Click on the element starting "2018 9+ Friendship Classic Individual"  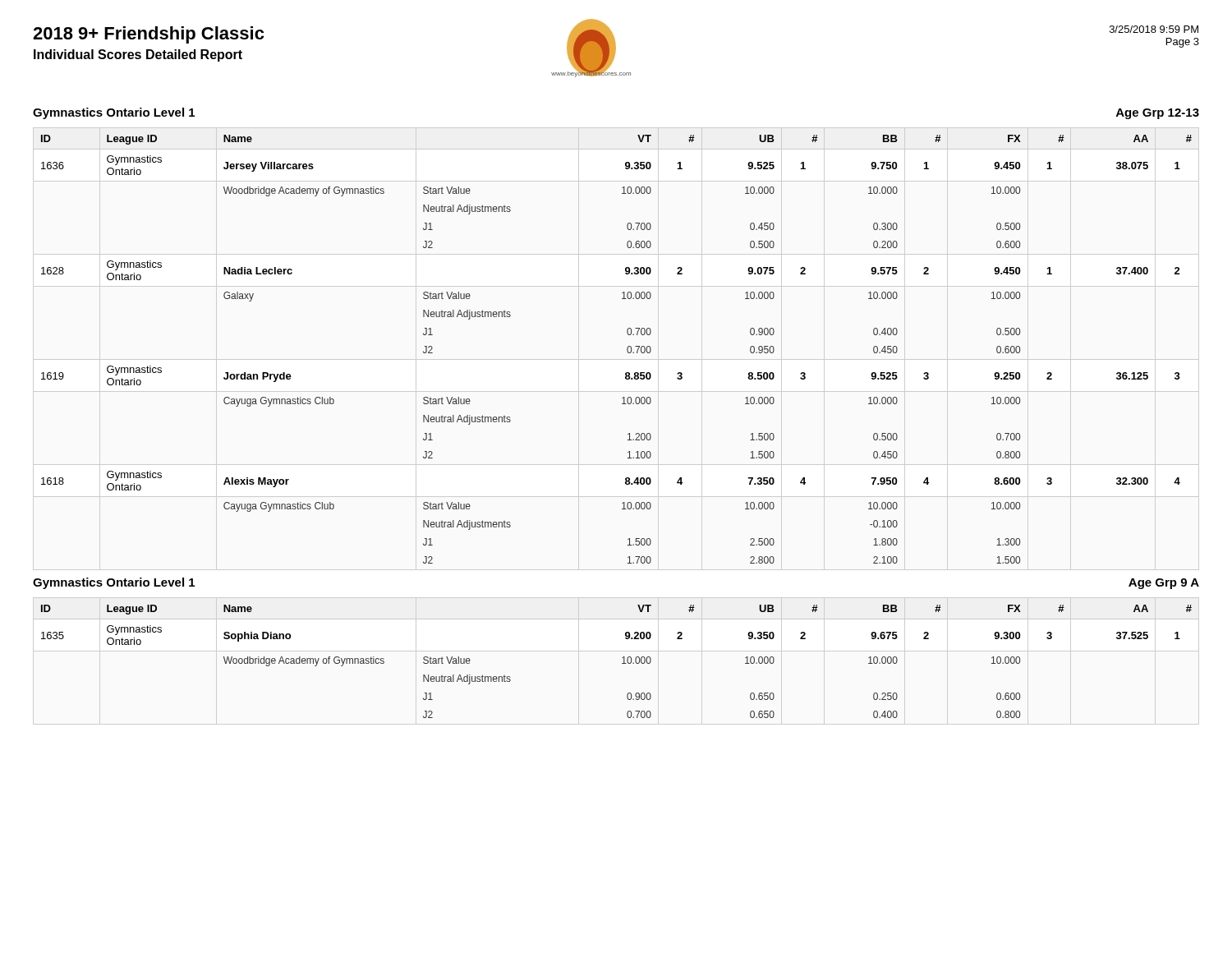[149, 43]
